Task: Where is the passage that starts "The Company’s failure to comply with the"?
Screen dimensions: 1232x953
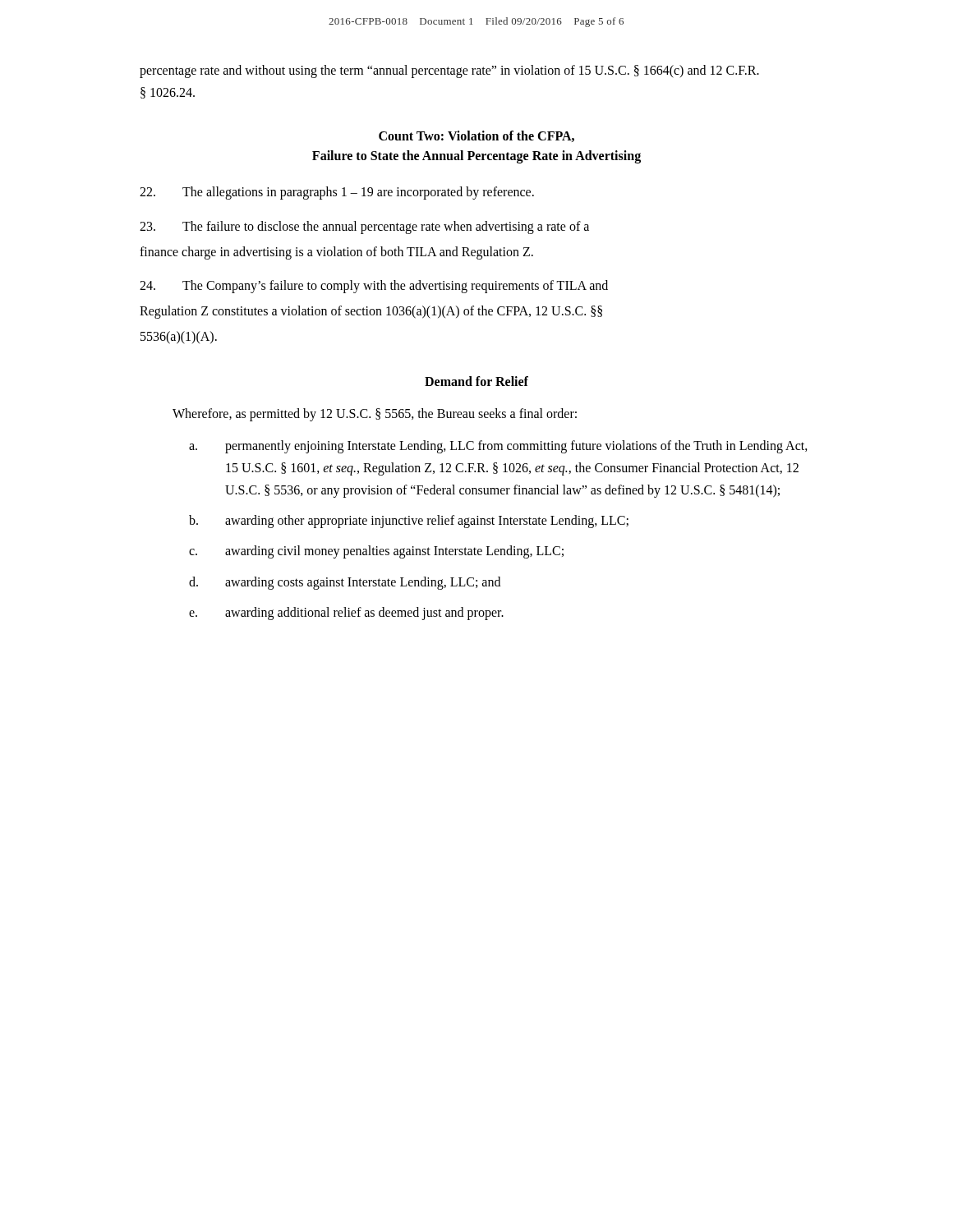Action: click(476, 285)
